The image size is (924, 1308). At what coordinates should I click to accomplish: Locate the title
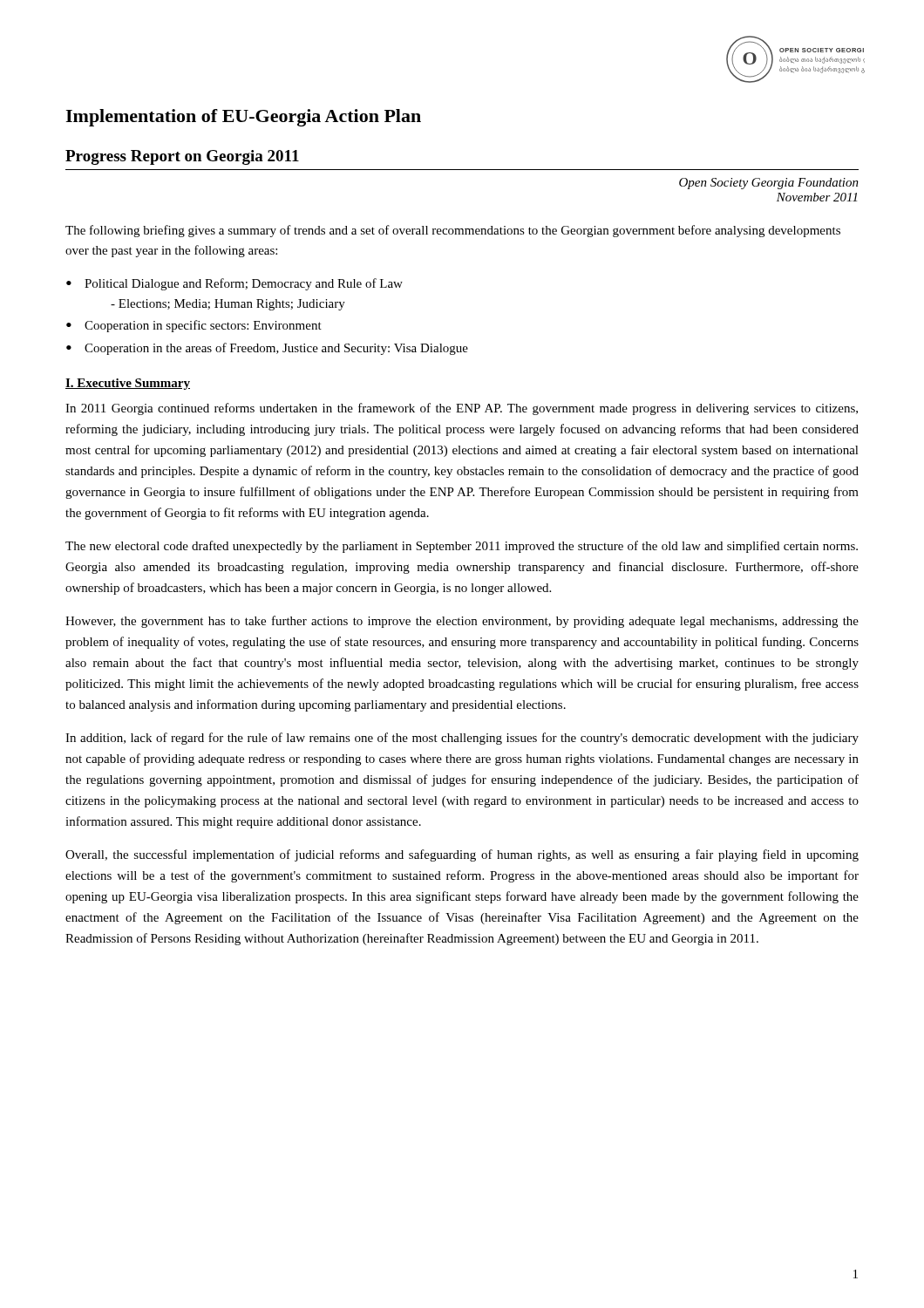(243, 116)
